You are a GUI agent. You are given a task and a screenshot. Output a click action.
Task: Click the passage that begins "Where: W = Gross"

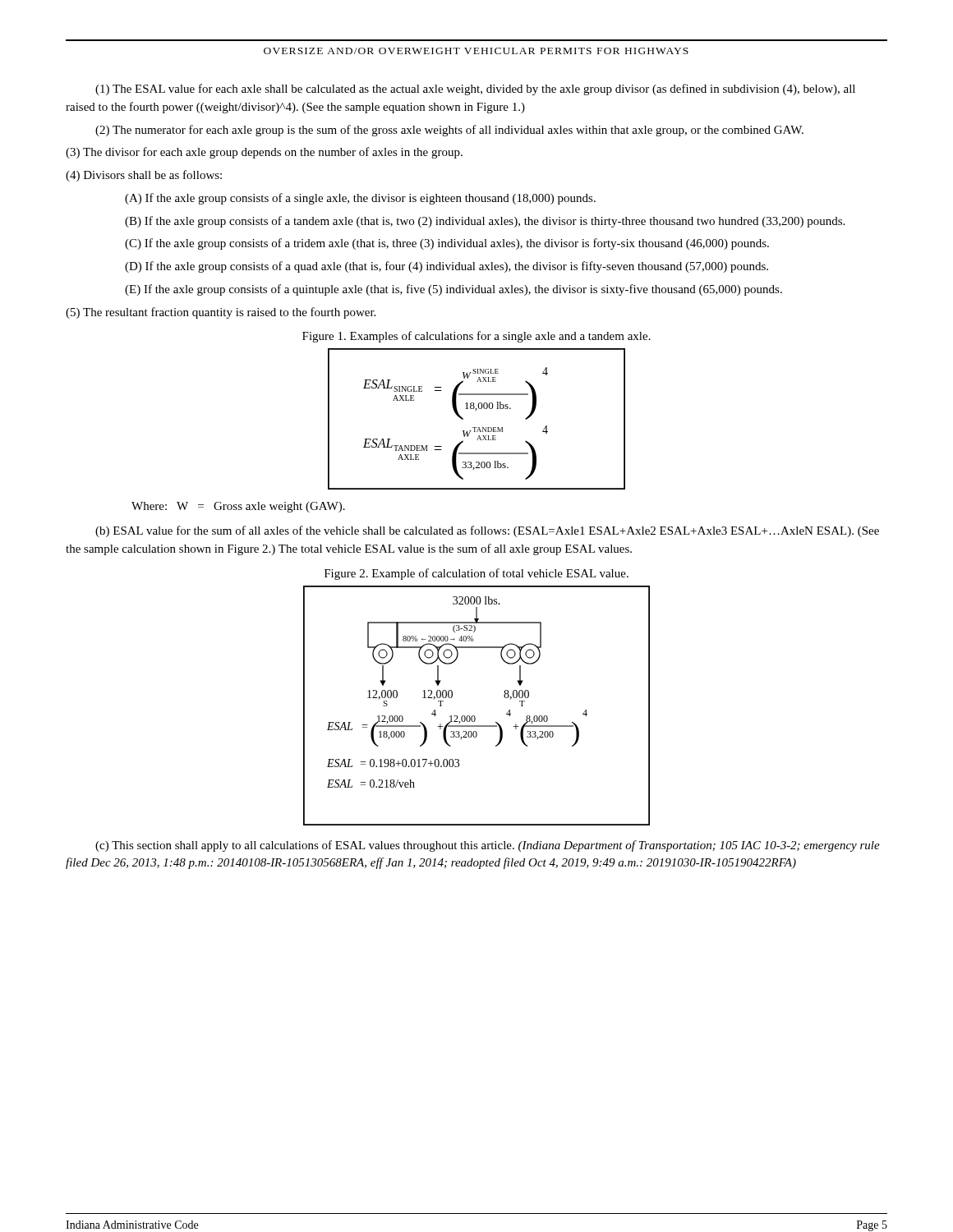238,506
